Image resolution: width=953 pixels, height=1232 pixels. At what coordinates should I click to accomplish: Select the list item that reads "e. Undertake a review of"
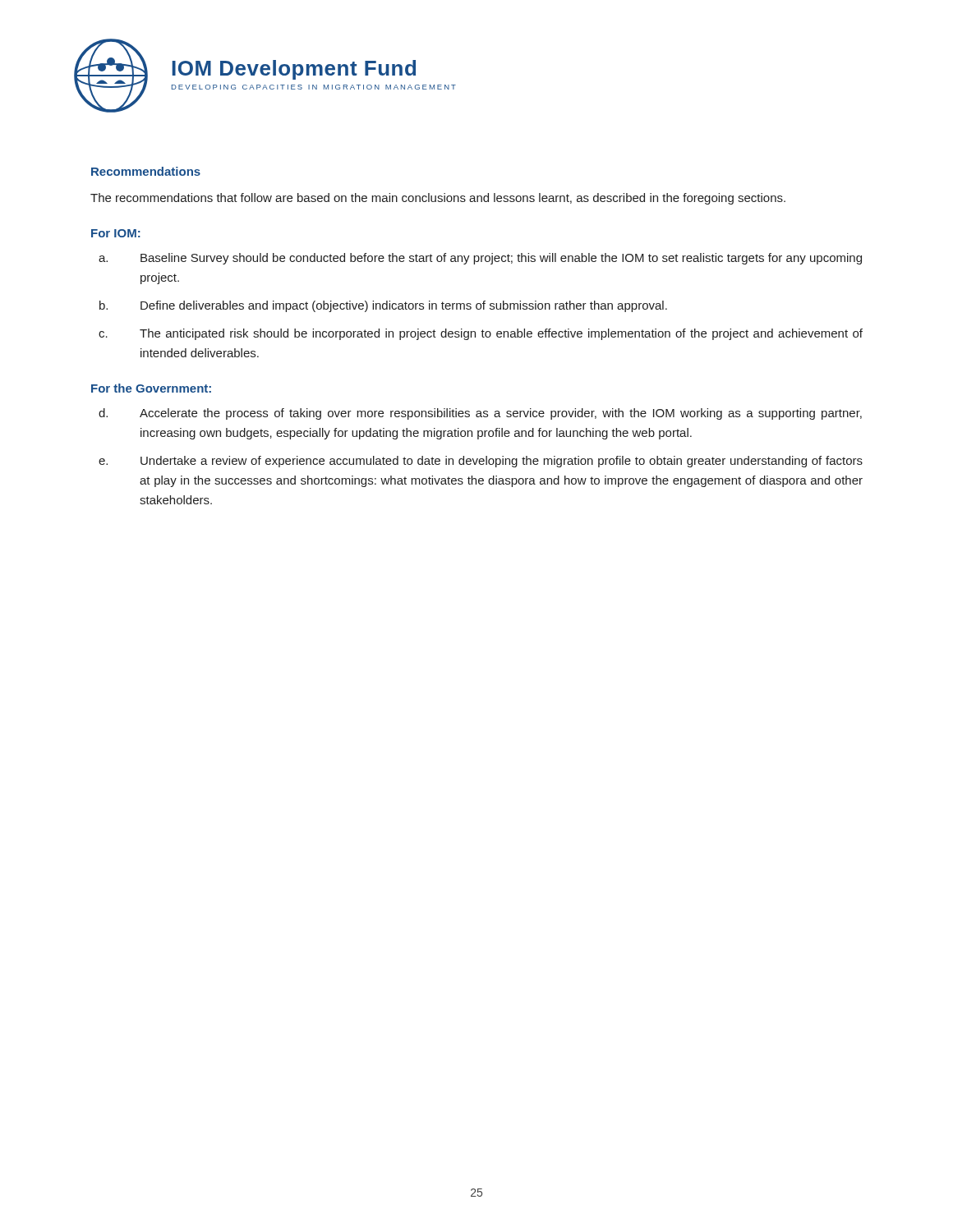coord(476,480)
